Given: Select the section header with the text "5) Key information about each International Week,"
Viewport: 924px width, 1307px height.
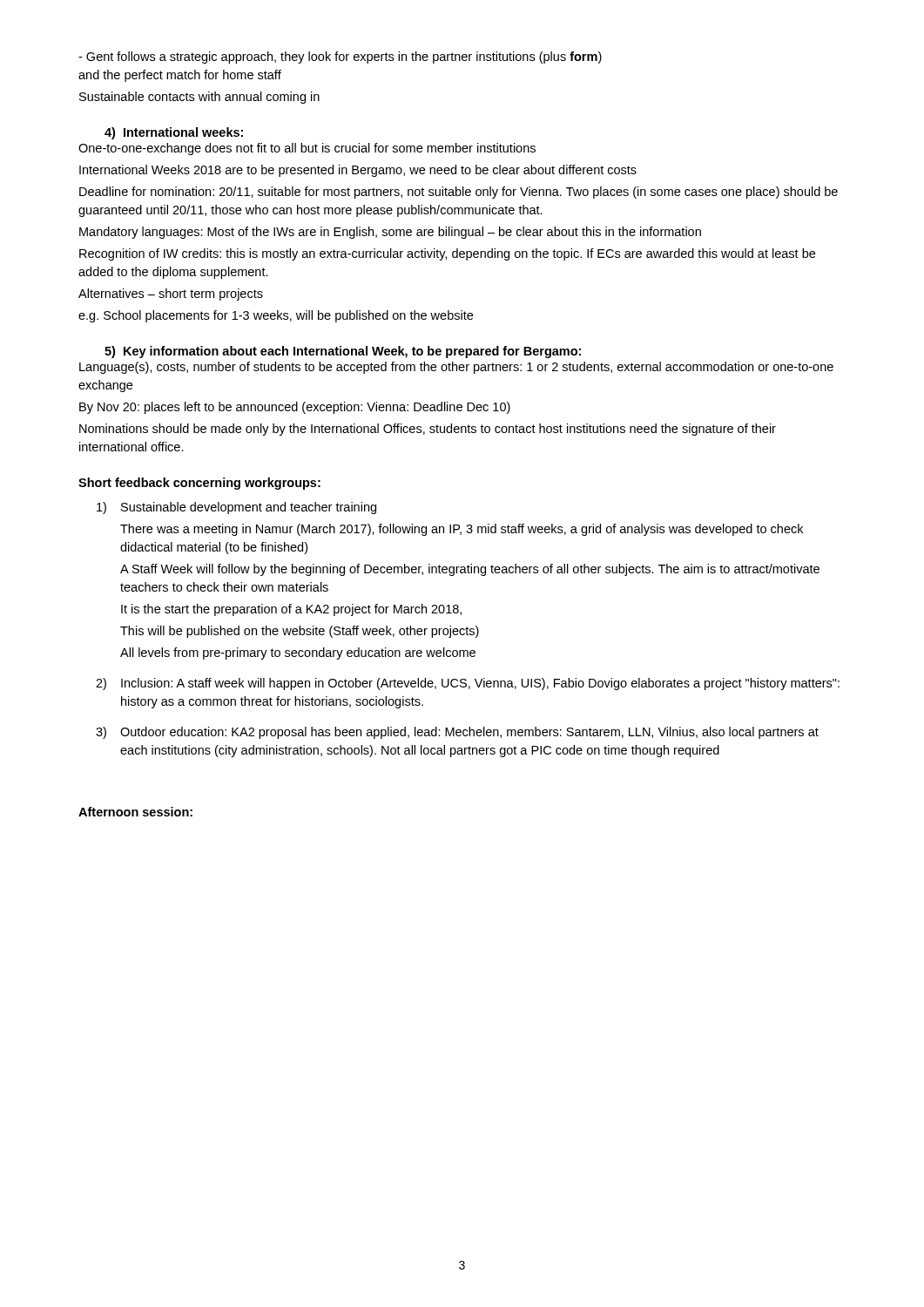Looking at the screenshot, I should tap(343, 351).
